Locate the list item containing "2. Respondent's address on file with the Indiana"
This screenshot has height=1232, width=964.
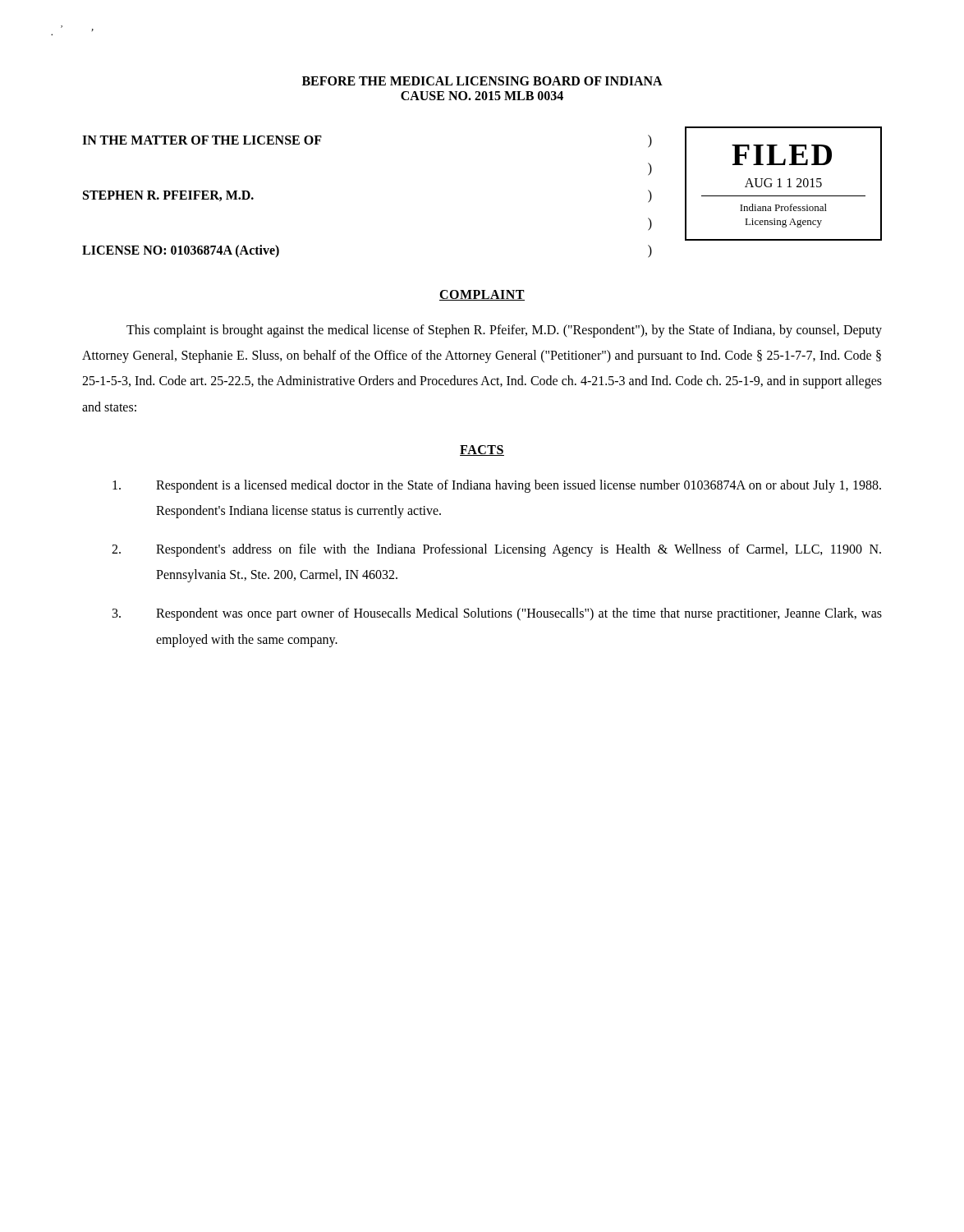click(482, 562)
